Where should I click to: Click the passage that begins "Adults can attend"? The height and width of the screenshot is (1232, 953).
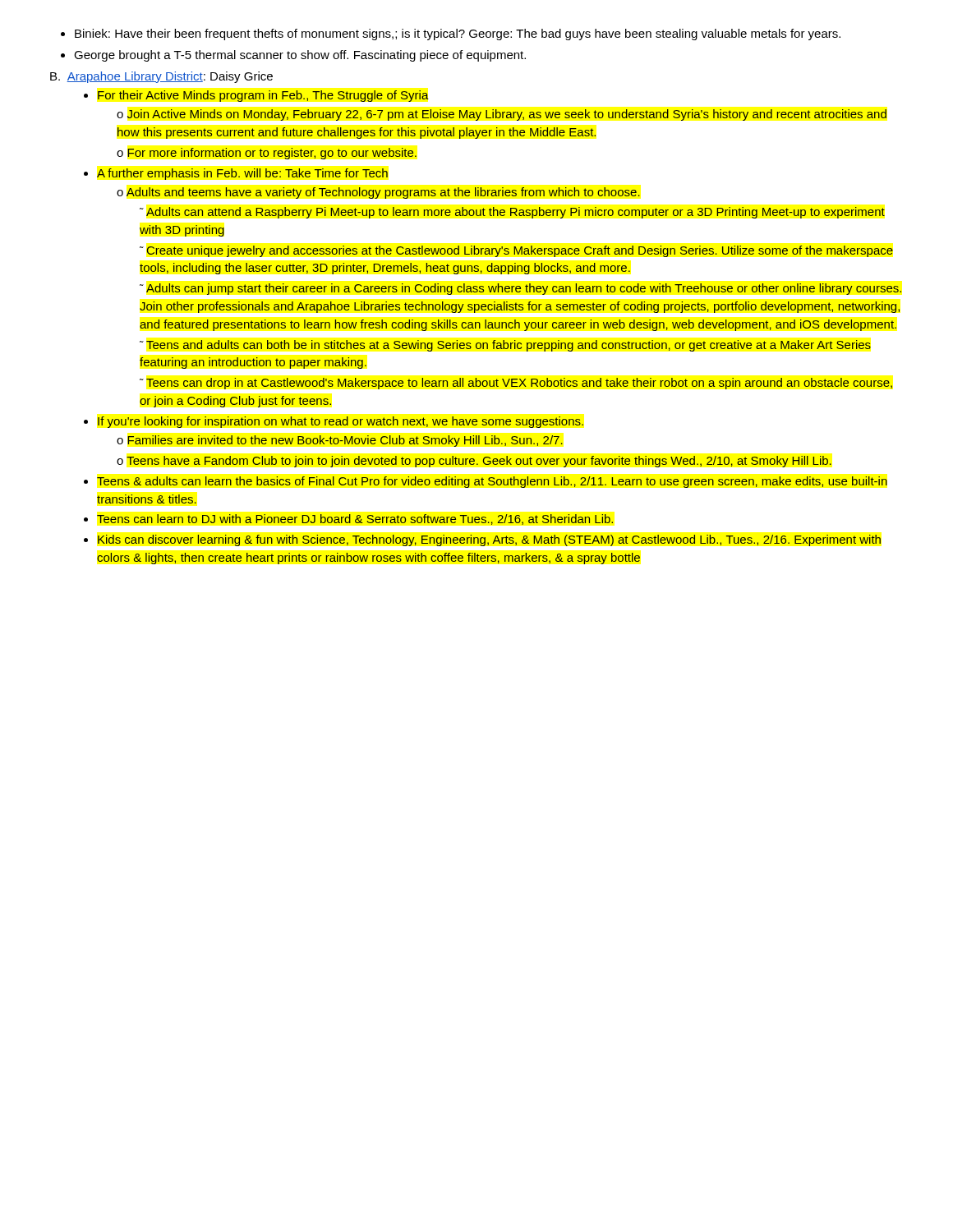512,220
